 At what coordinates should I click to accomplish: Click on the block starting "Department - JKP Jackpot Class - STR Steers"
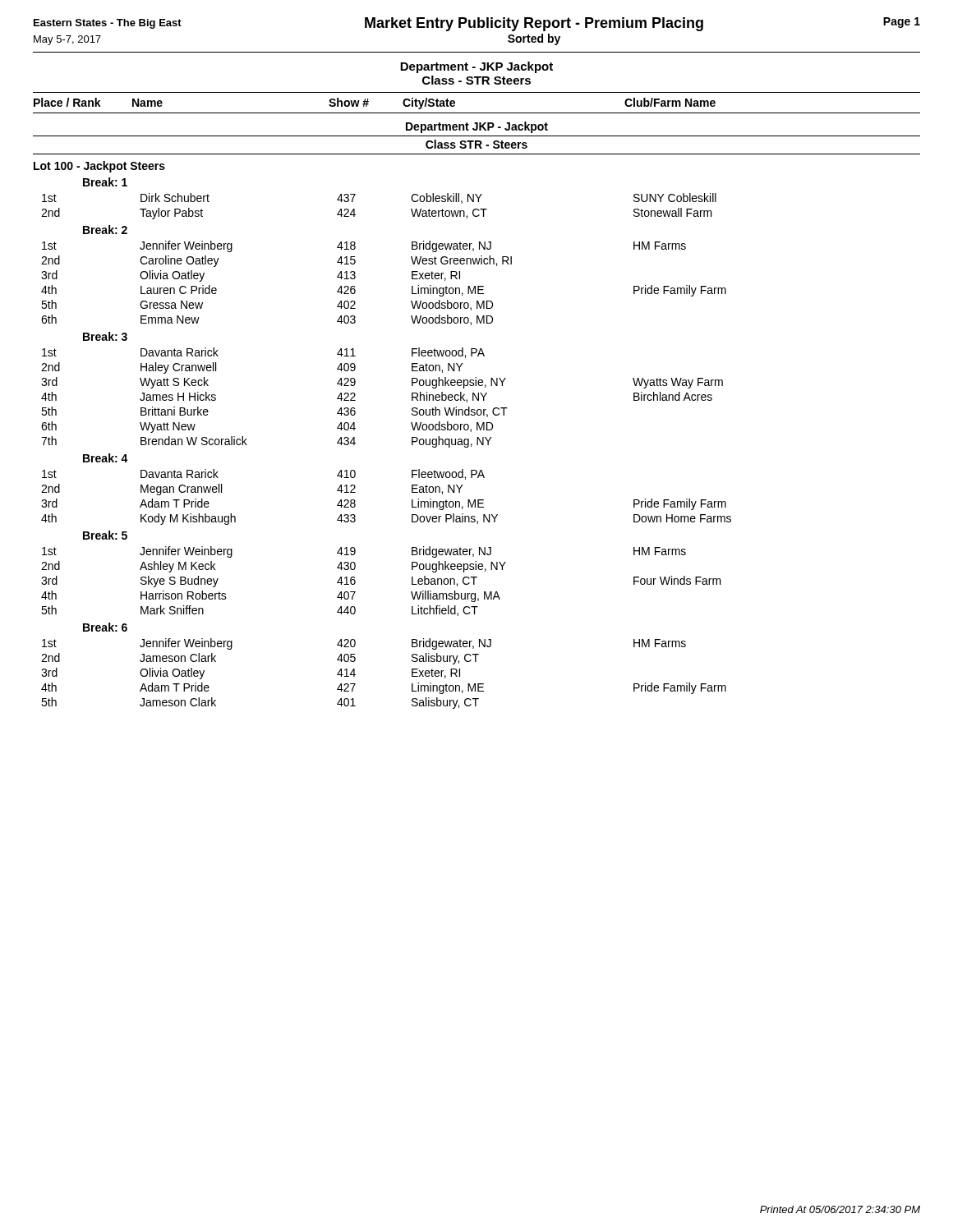(x=476, y=73)
